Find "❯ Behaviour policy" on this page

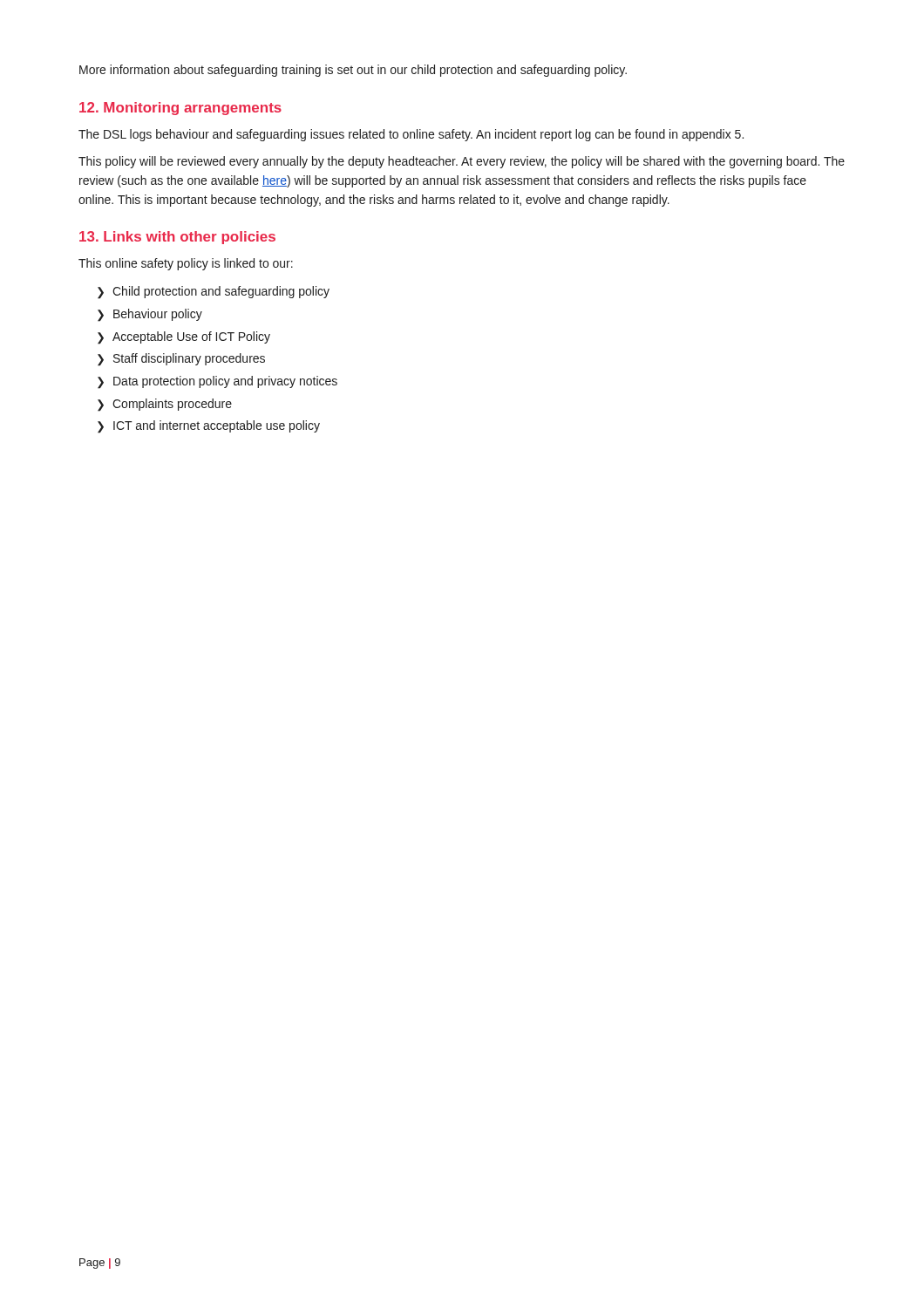149,315
